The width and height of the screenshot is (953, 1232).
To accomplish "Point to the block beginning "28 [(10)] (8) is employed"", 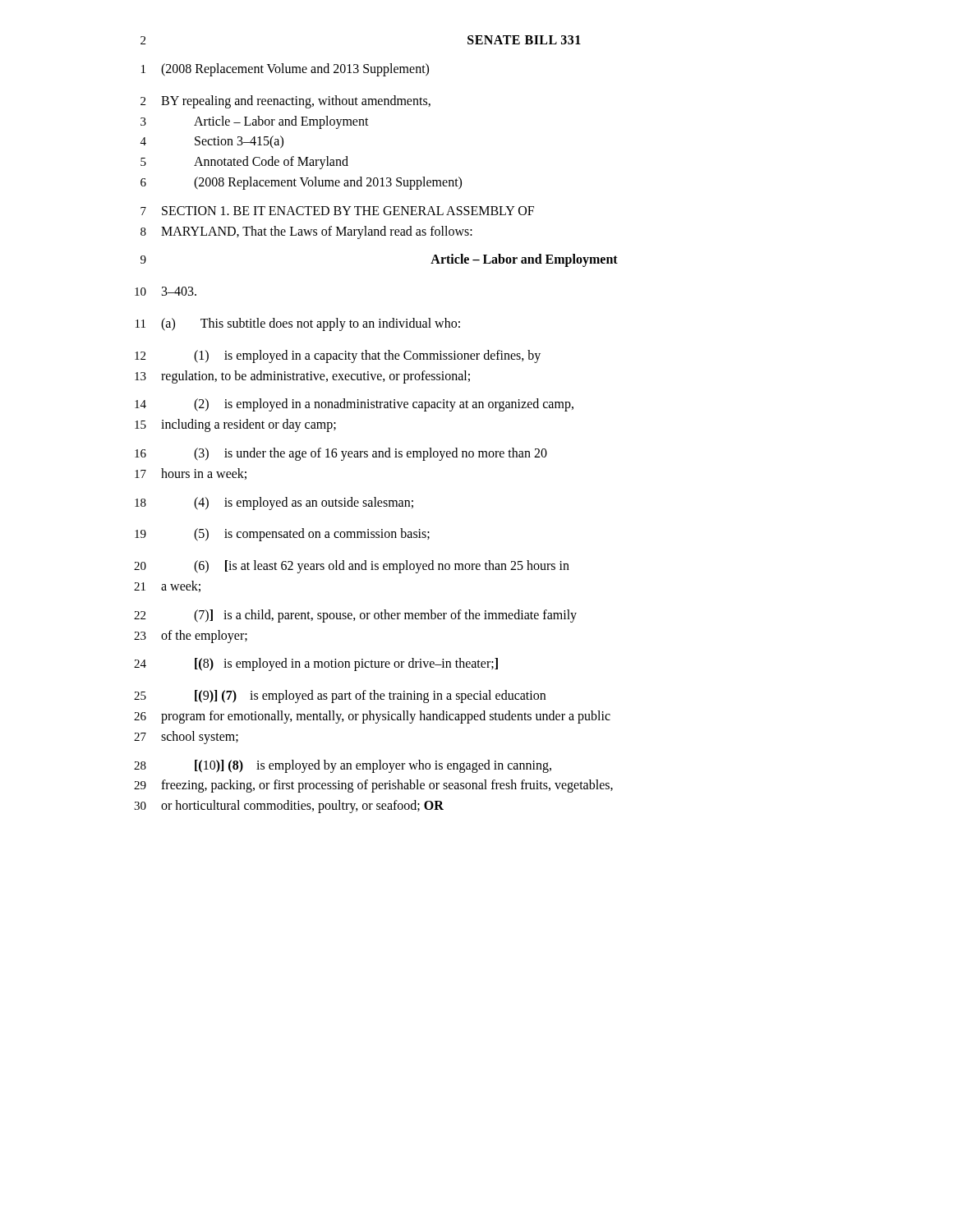I will [497, 786].
